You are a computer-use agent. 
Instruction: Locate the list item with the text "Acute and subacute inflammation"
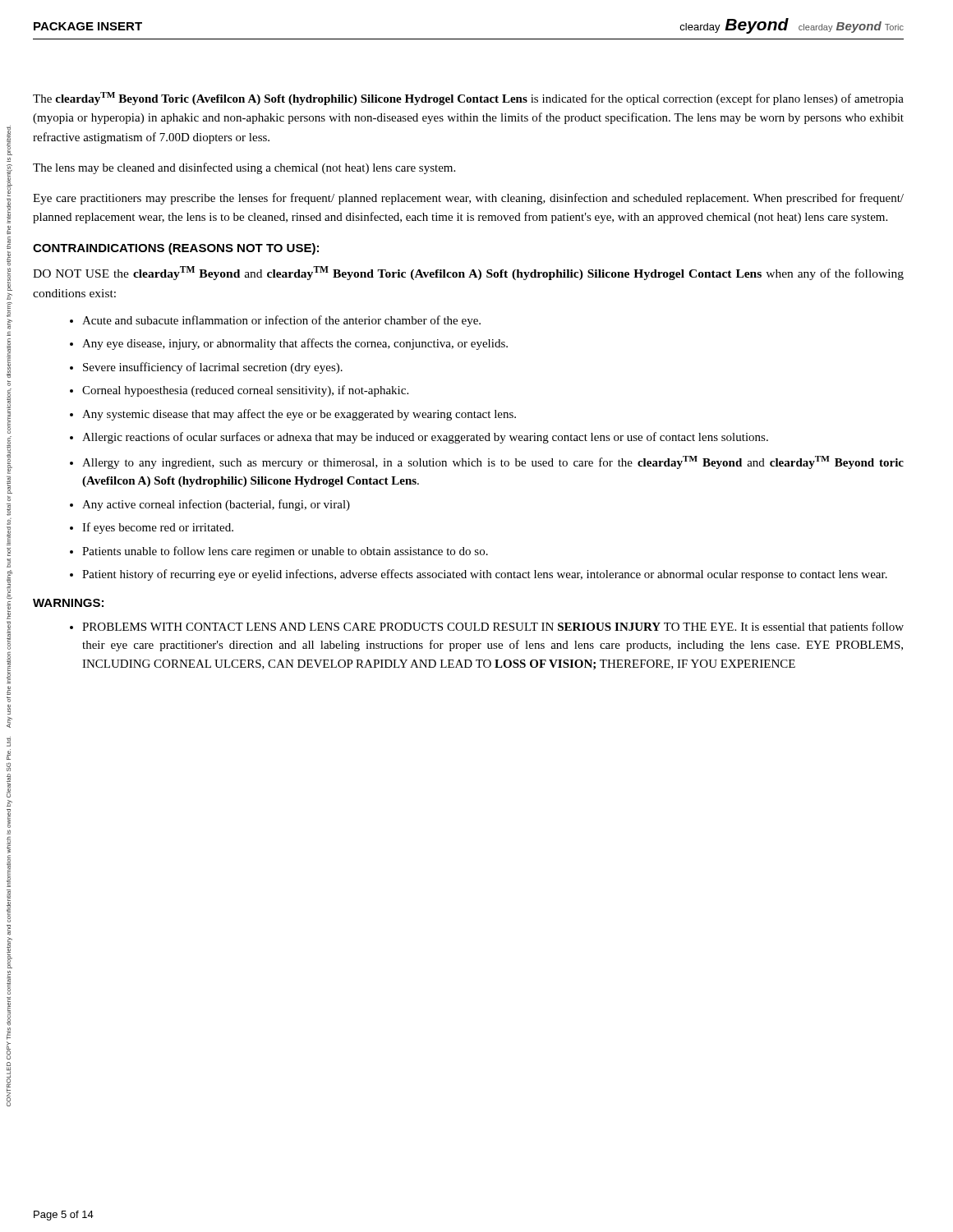coord(282,320)
